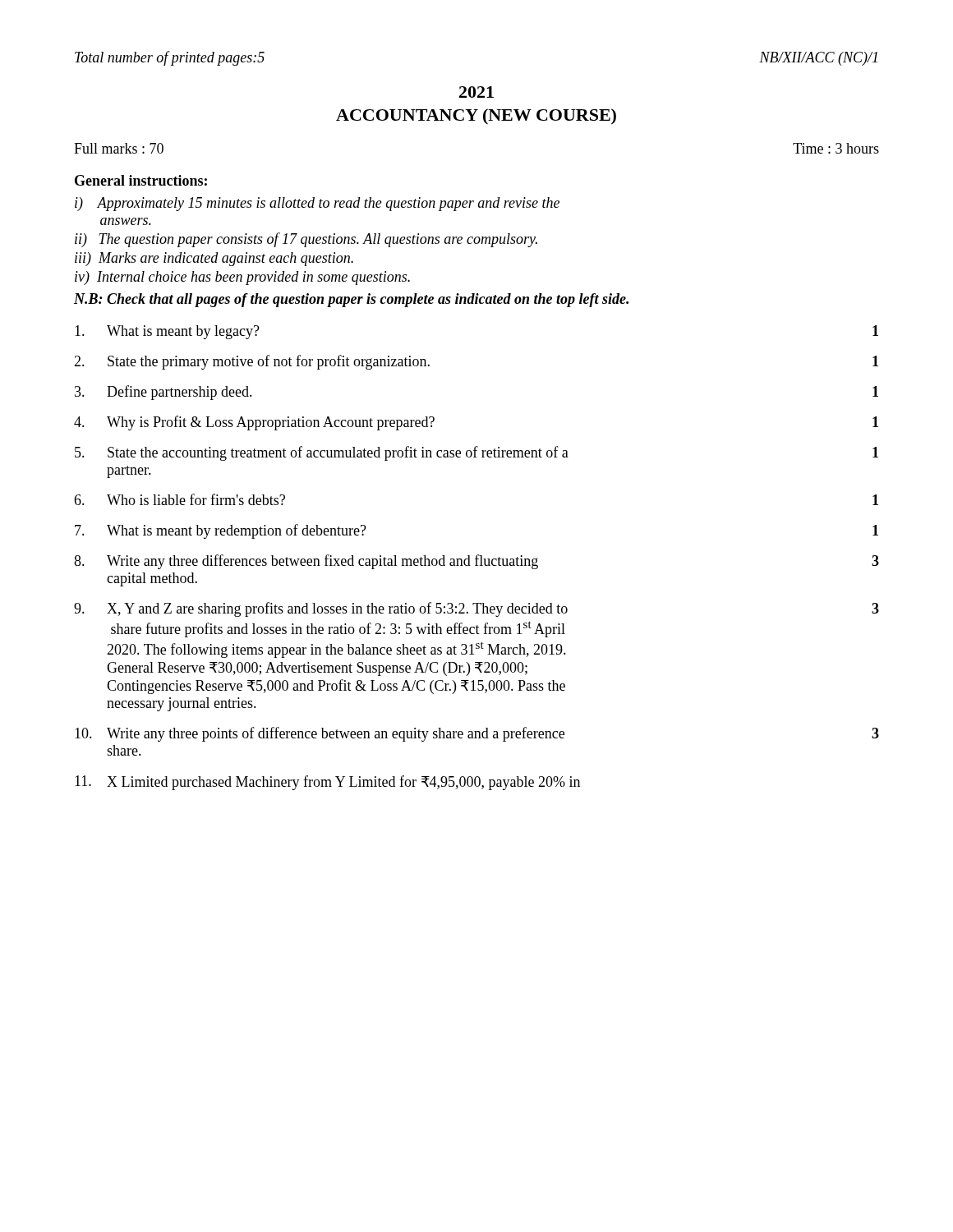
Task: Find the block on this page that starts "10. Write any three"
Action: (476, 743)
